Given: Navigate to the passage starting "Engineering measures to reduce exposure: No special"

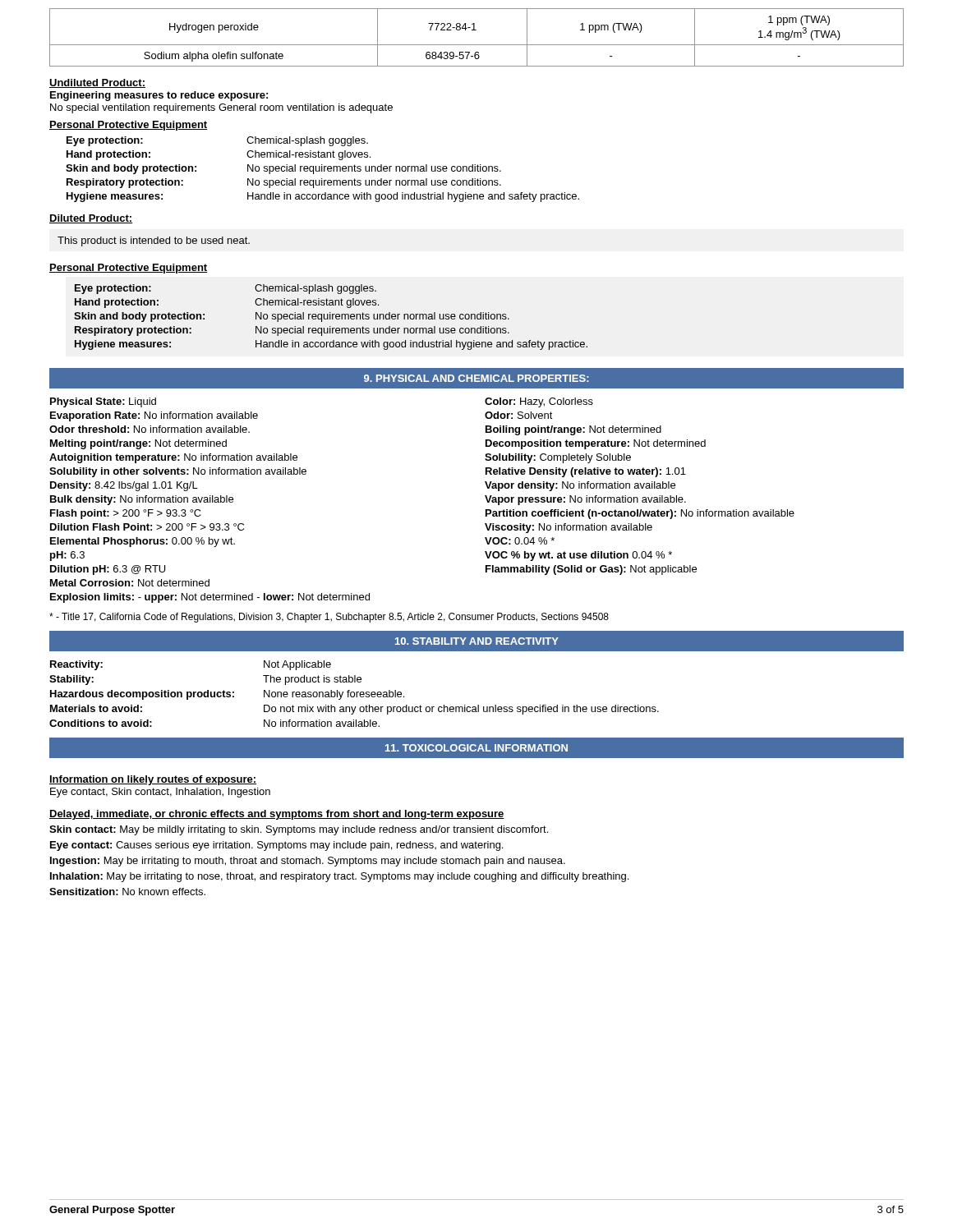Looking at the screenshot, I should pos(221,101).
